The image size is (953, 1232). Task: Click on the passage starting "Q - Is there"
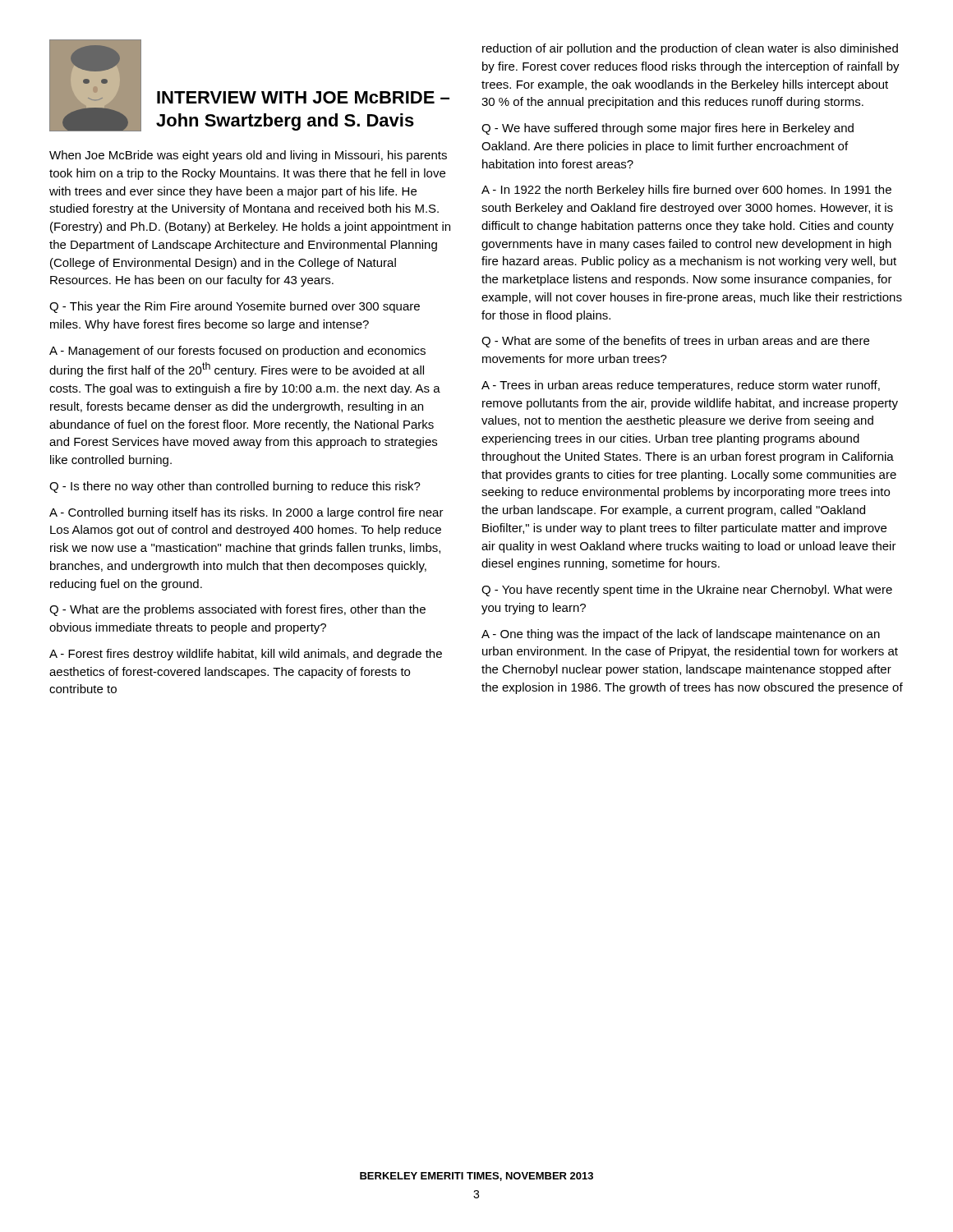[251, 486]
